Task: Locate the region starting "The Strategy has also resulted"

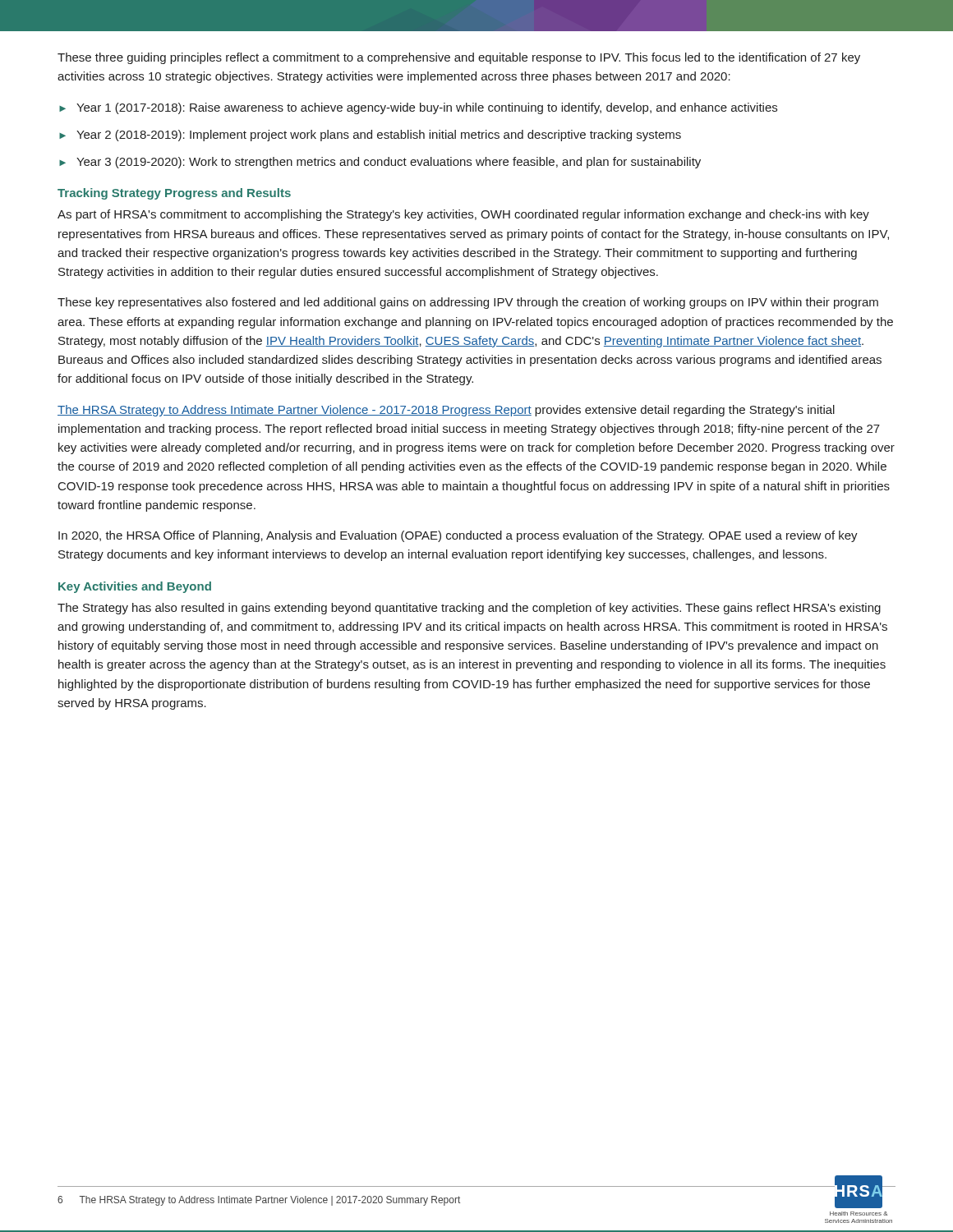Action: pyautogui.click(x=473, y=655)
